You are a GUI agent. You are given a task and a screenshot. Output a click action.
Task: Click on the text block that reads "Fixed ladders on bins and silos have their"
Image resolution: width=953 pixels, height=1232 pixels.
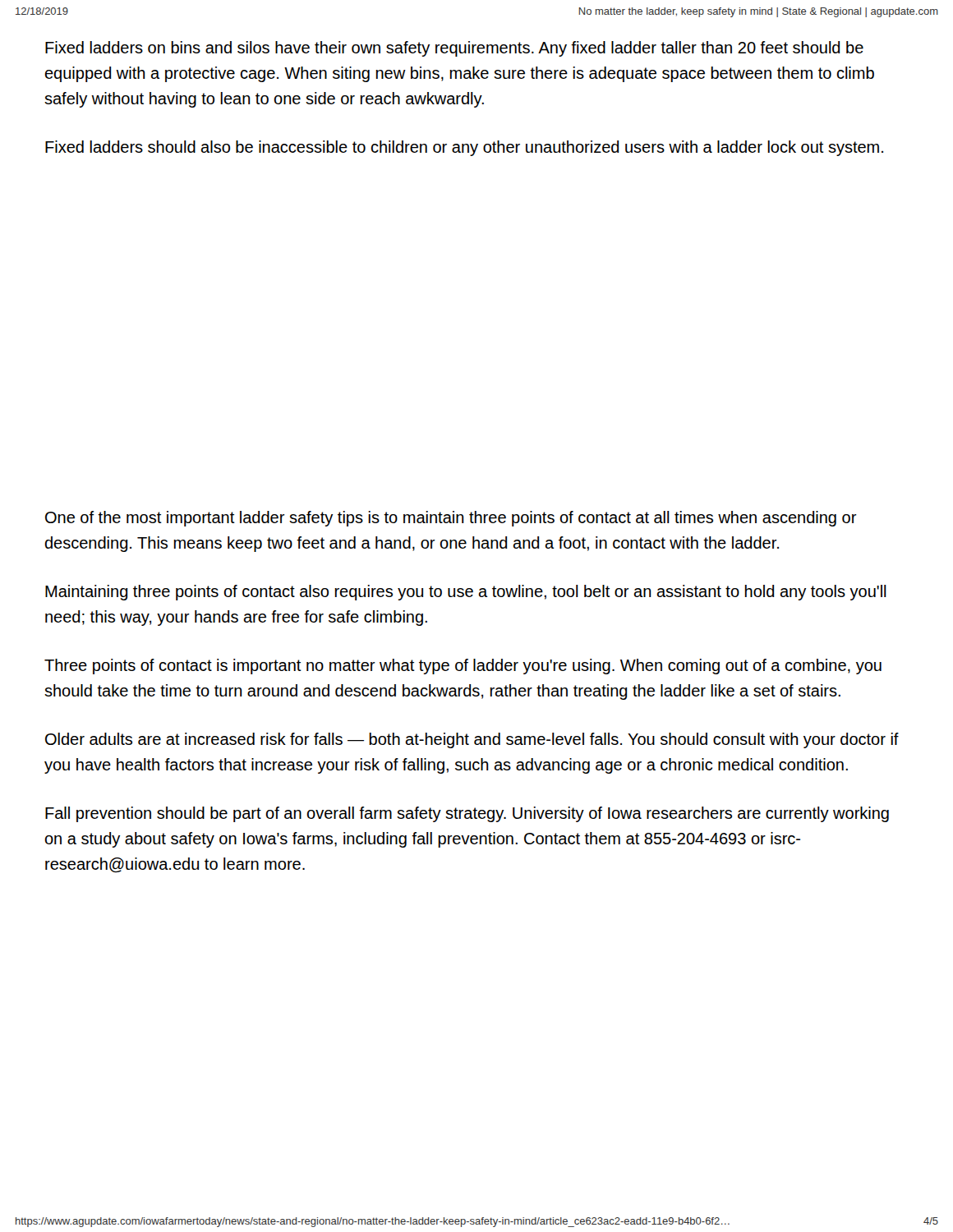459,73
